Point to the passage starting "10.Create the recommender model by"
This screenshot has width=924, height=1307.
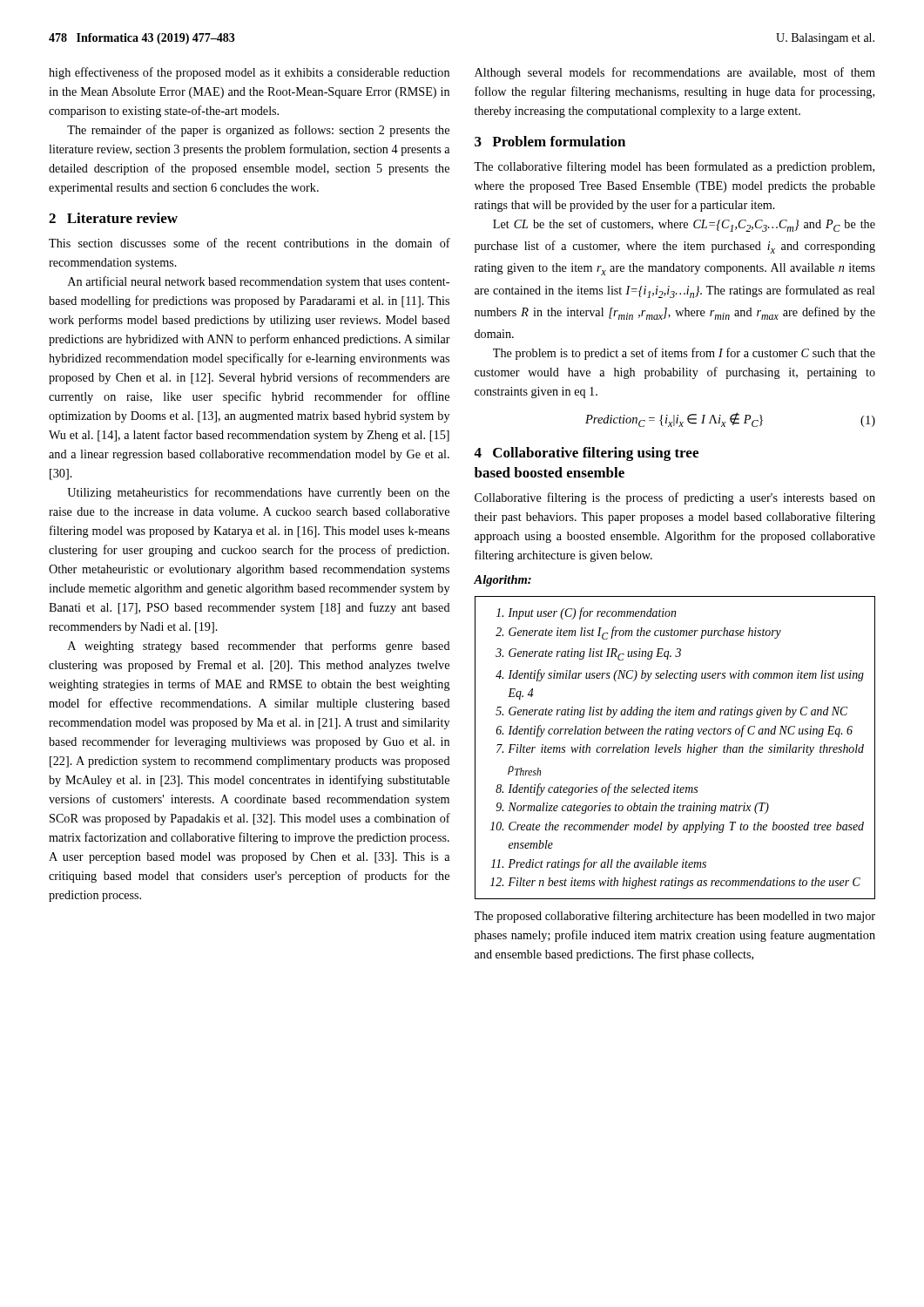pos(675,836)
